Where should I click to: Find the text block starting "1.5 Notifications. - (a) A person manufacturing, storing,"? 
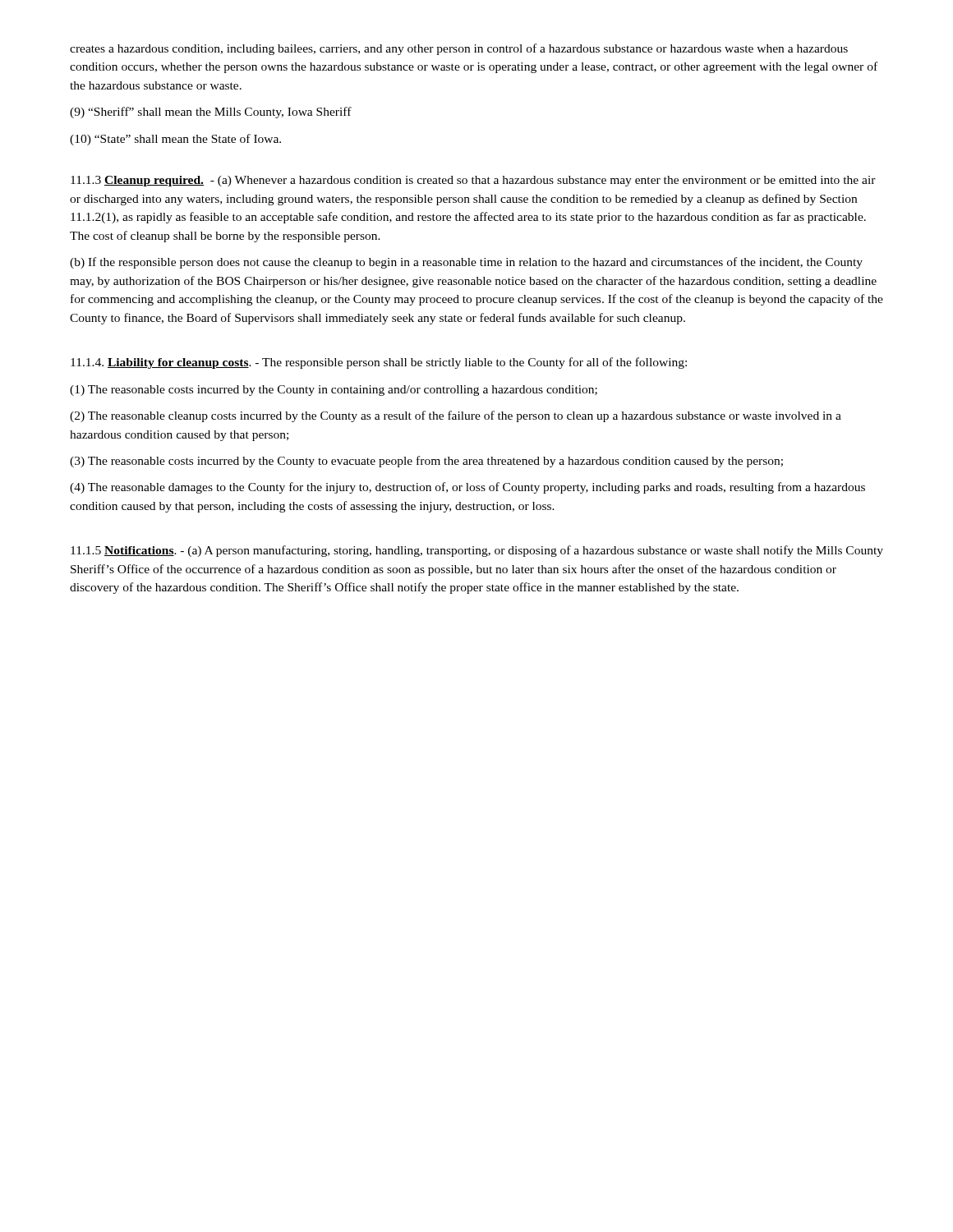click(x=476, y=569)
